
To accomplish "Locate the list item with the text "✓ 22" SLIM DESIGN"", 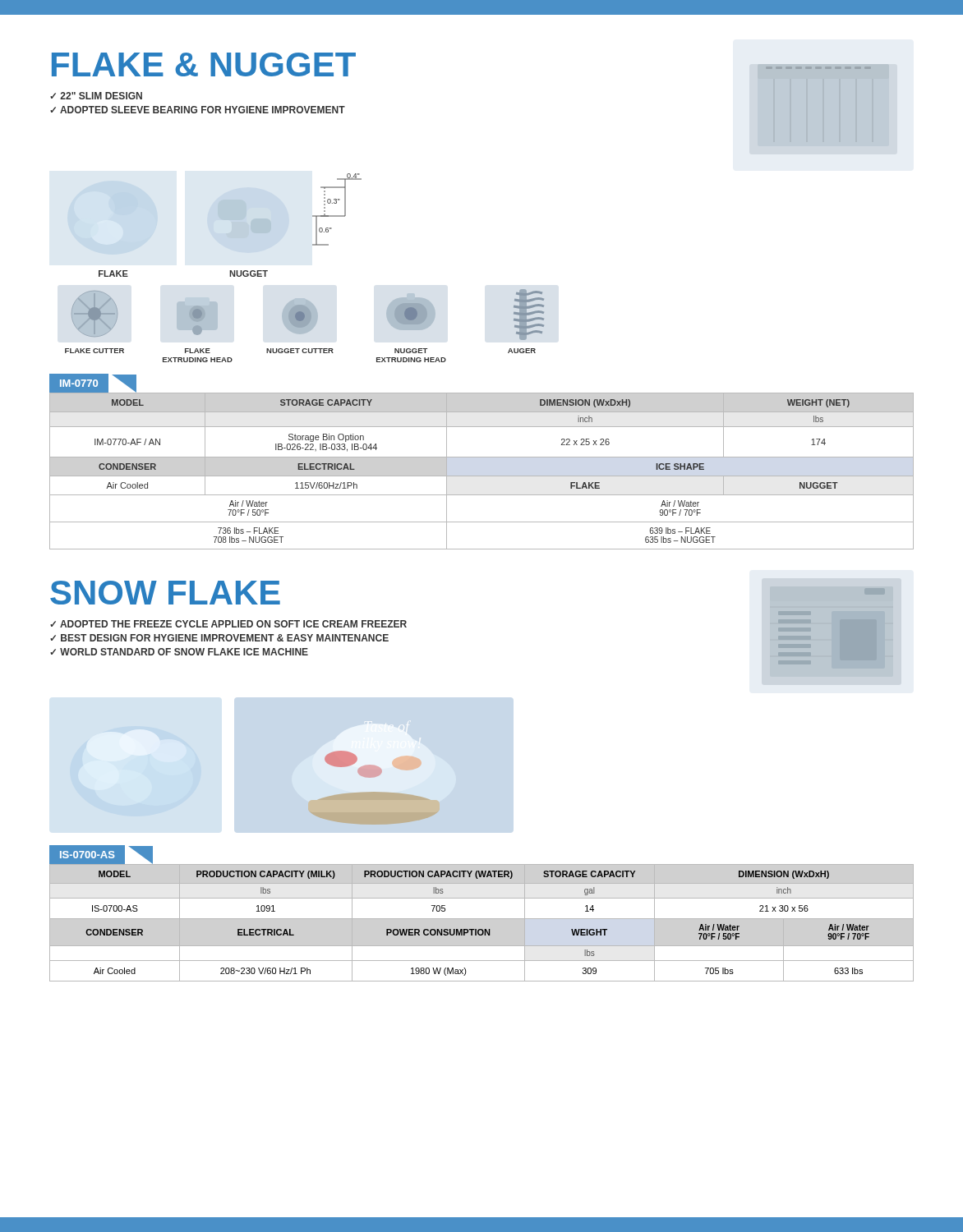I will tap(96, 96).
